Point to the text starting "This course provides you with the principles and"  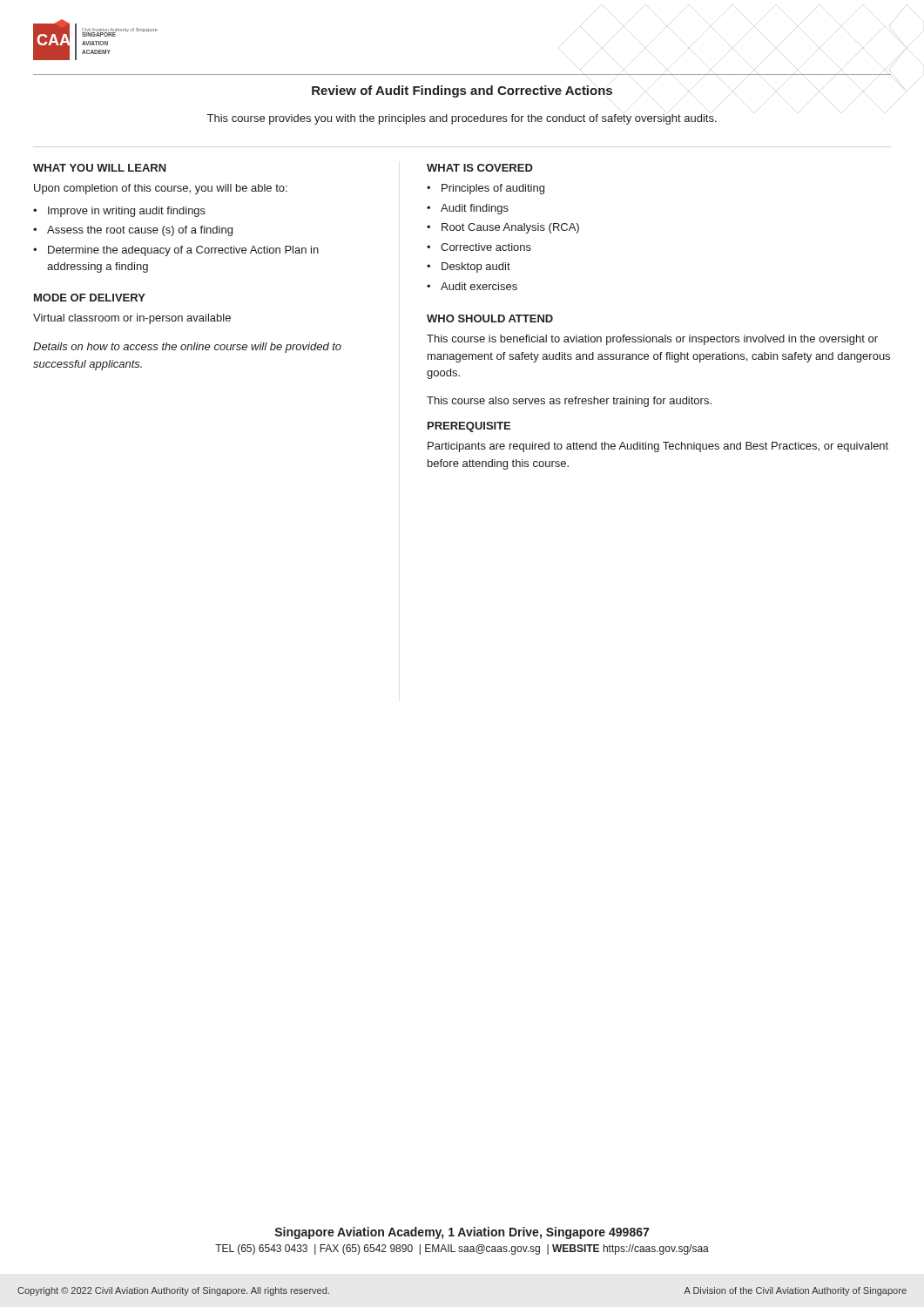[x=462, y=118]
